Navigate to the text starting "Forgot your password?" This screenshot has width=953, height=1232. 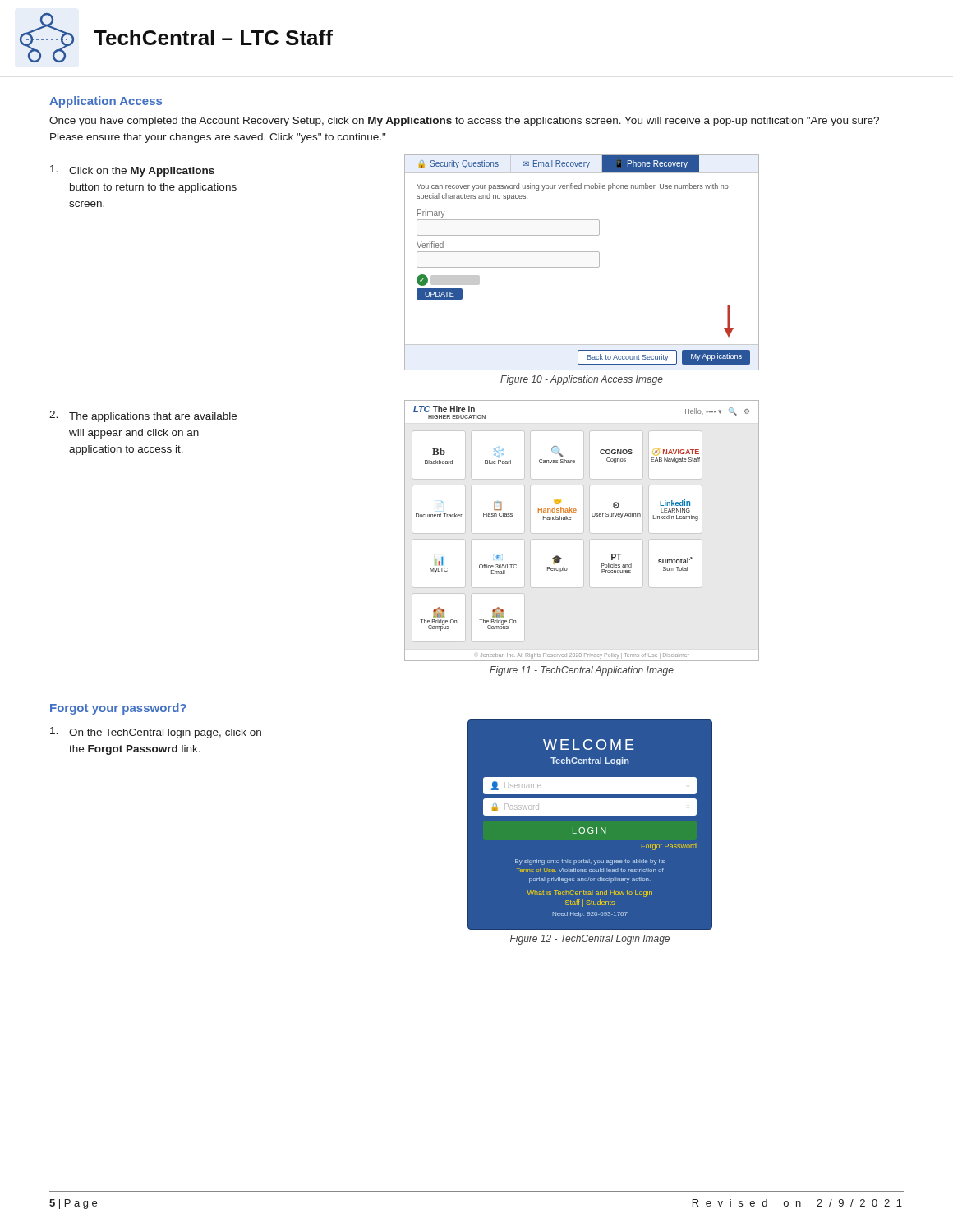(118, 707)
